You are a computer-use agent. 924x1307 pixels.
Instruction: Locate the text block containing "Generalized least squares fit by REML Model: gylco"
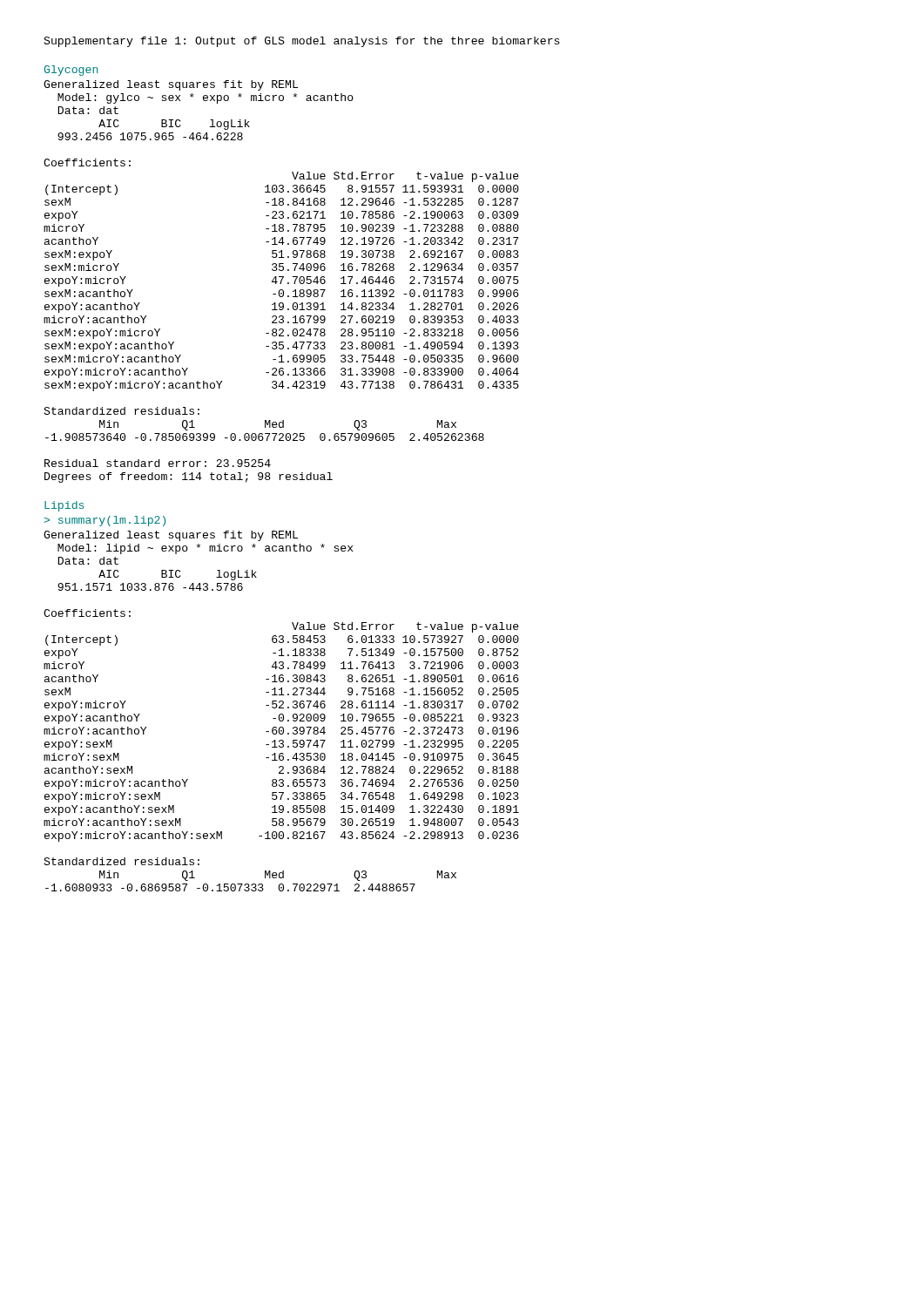point(462,281)
